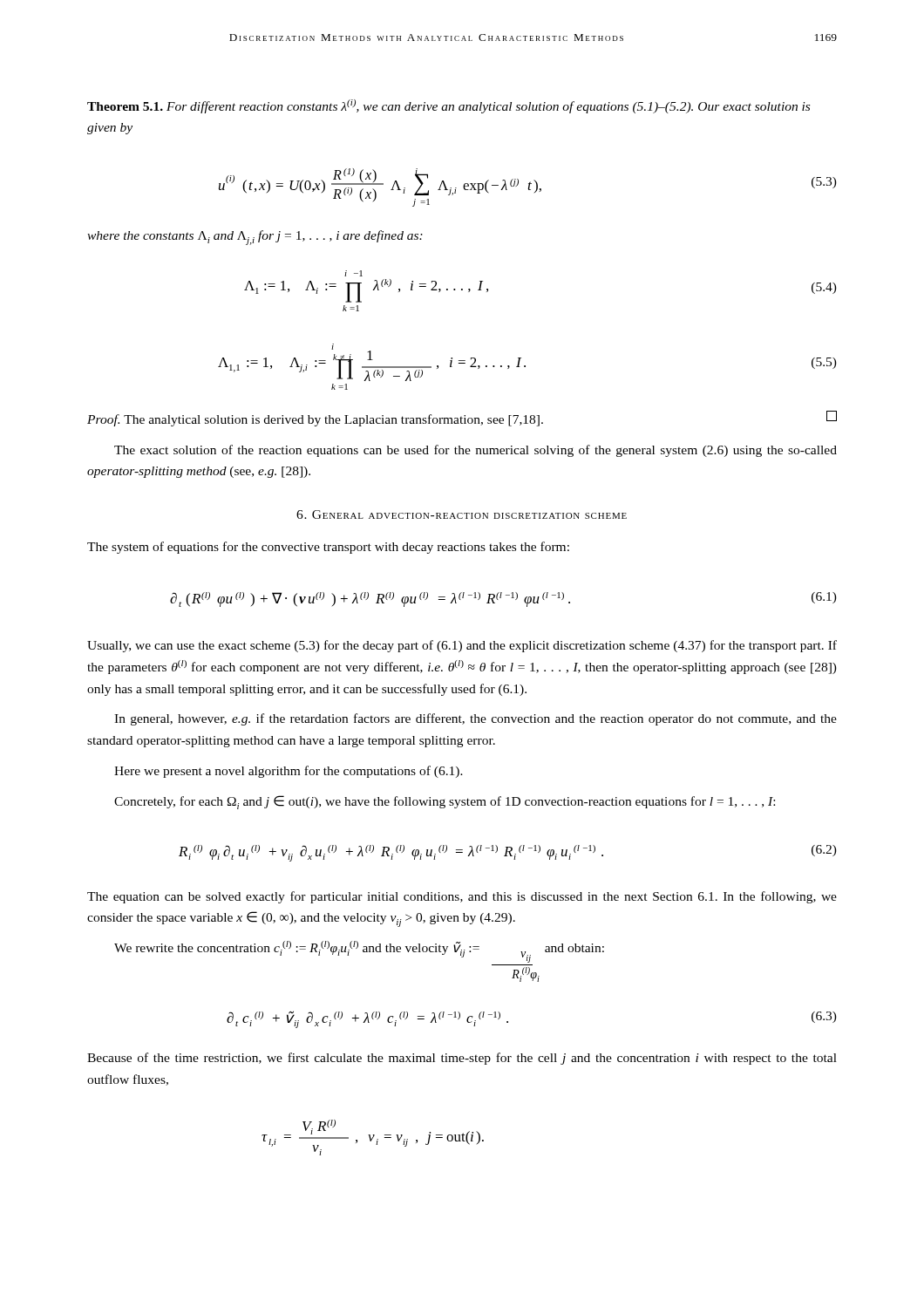Locate the block of text that opens with "In general, however, e.g. if"
This screenshot has width=924, height=1308.
pos(462,729)
